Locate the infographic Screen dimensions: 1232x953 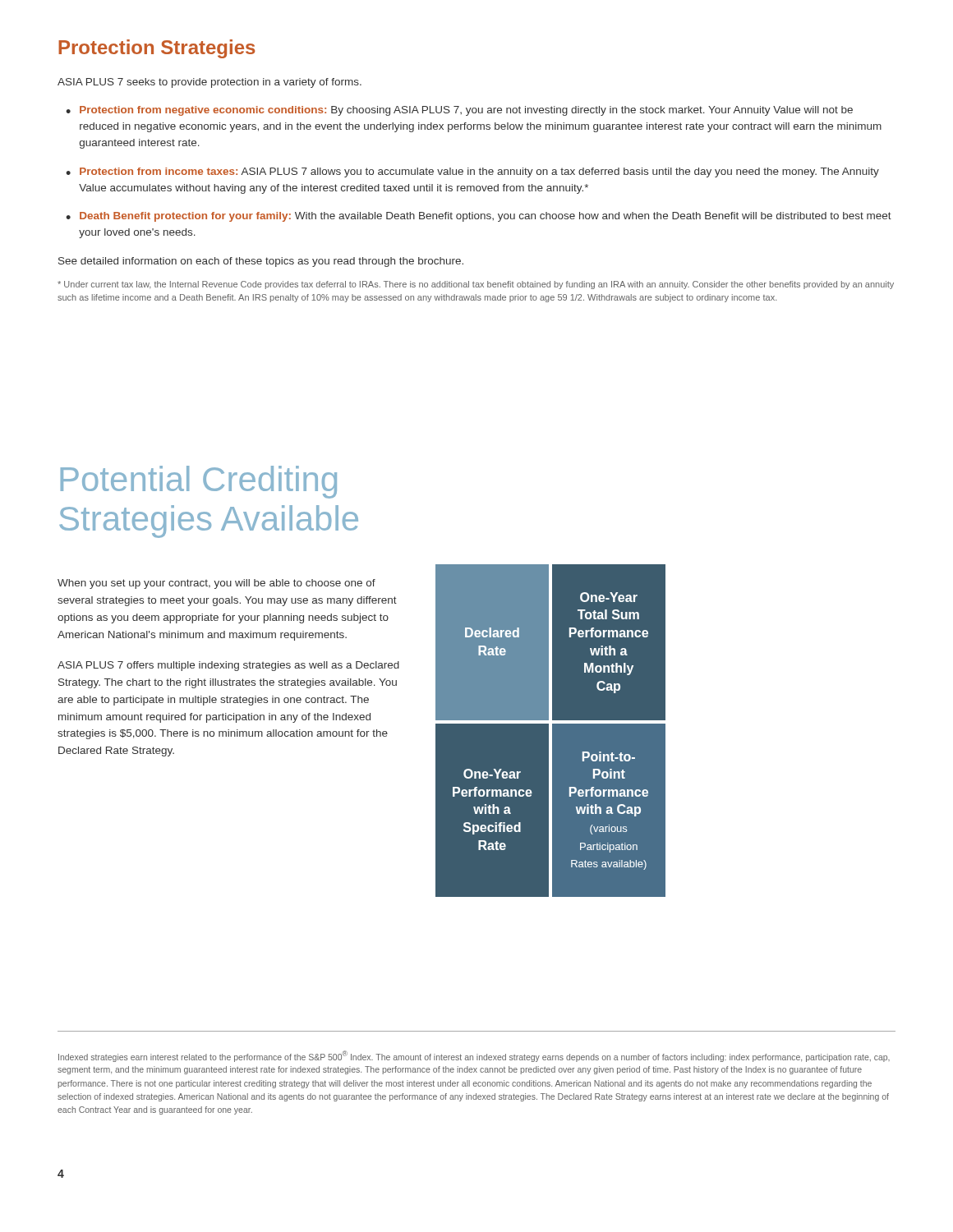coord(550,730)
